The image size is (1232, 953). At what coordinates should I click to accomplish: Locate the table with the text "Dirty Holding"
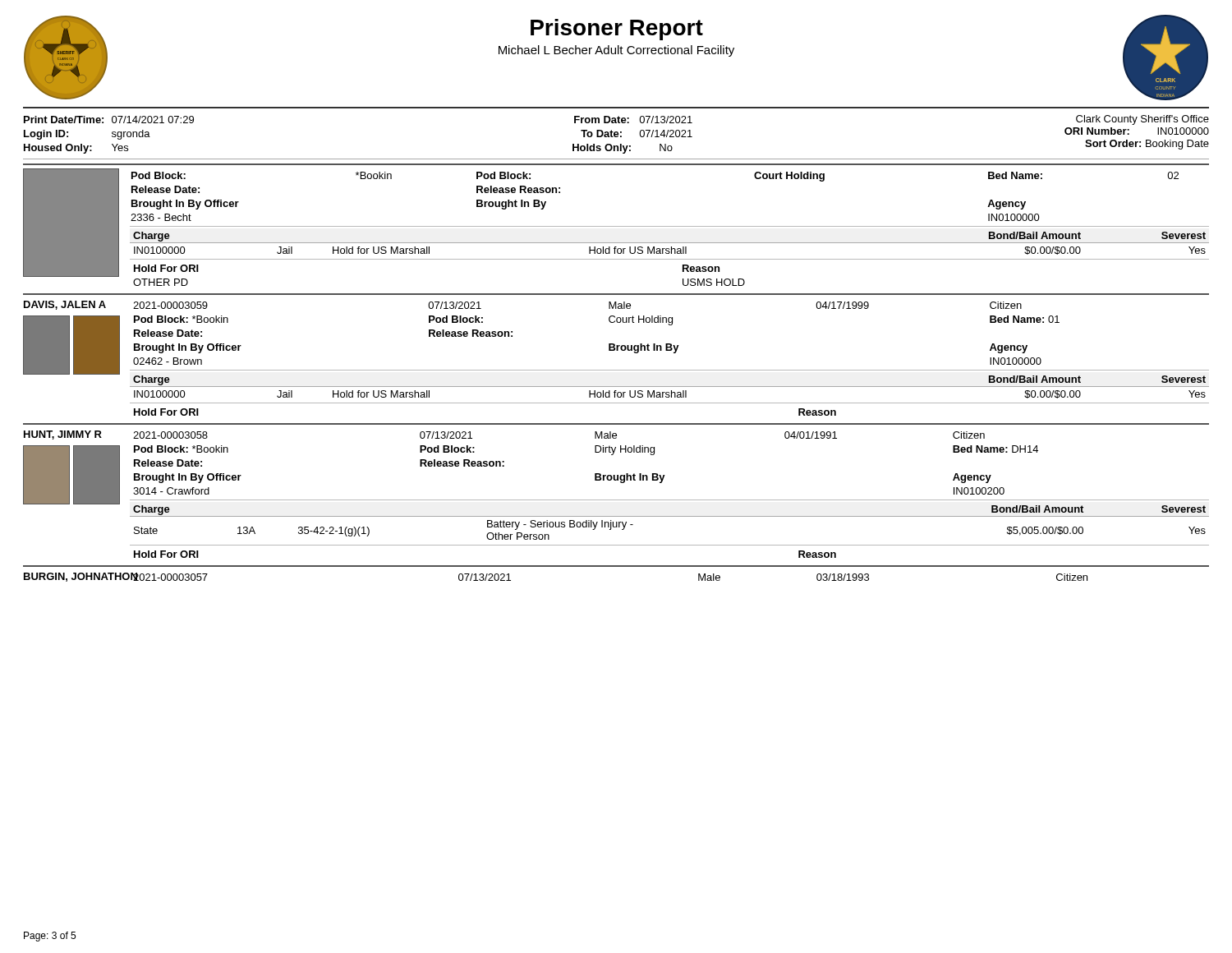[669, 495]
